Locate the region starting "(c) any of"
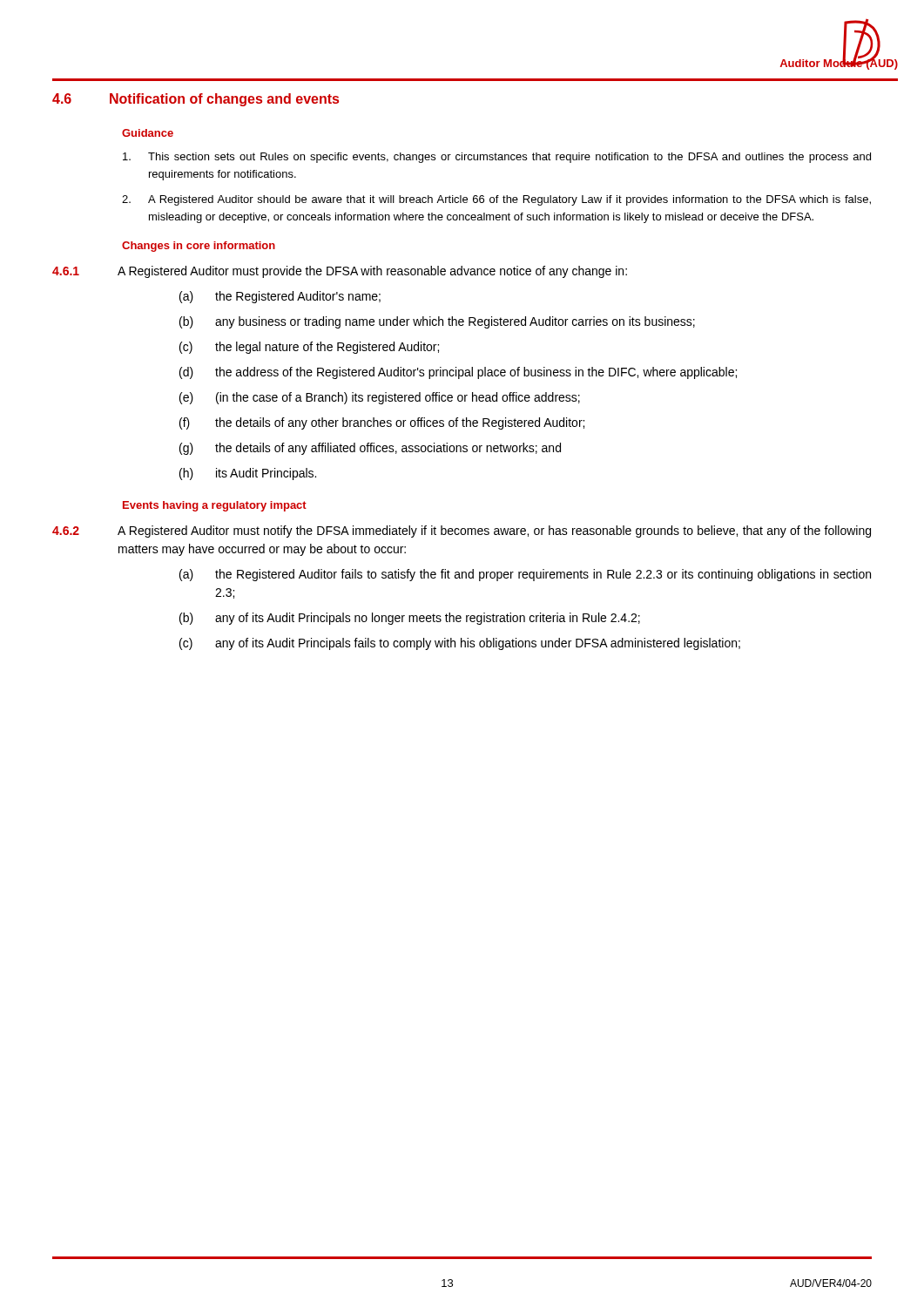 (525, 643)
